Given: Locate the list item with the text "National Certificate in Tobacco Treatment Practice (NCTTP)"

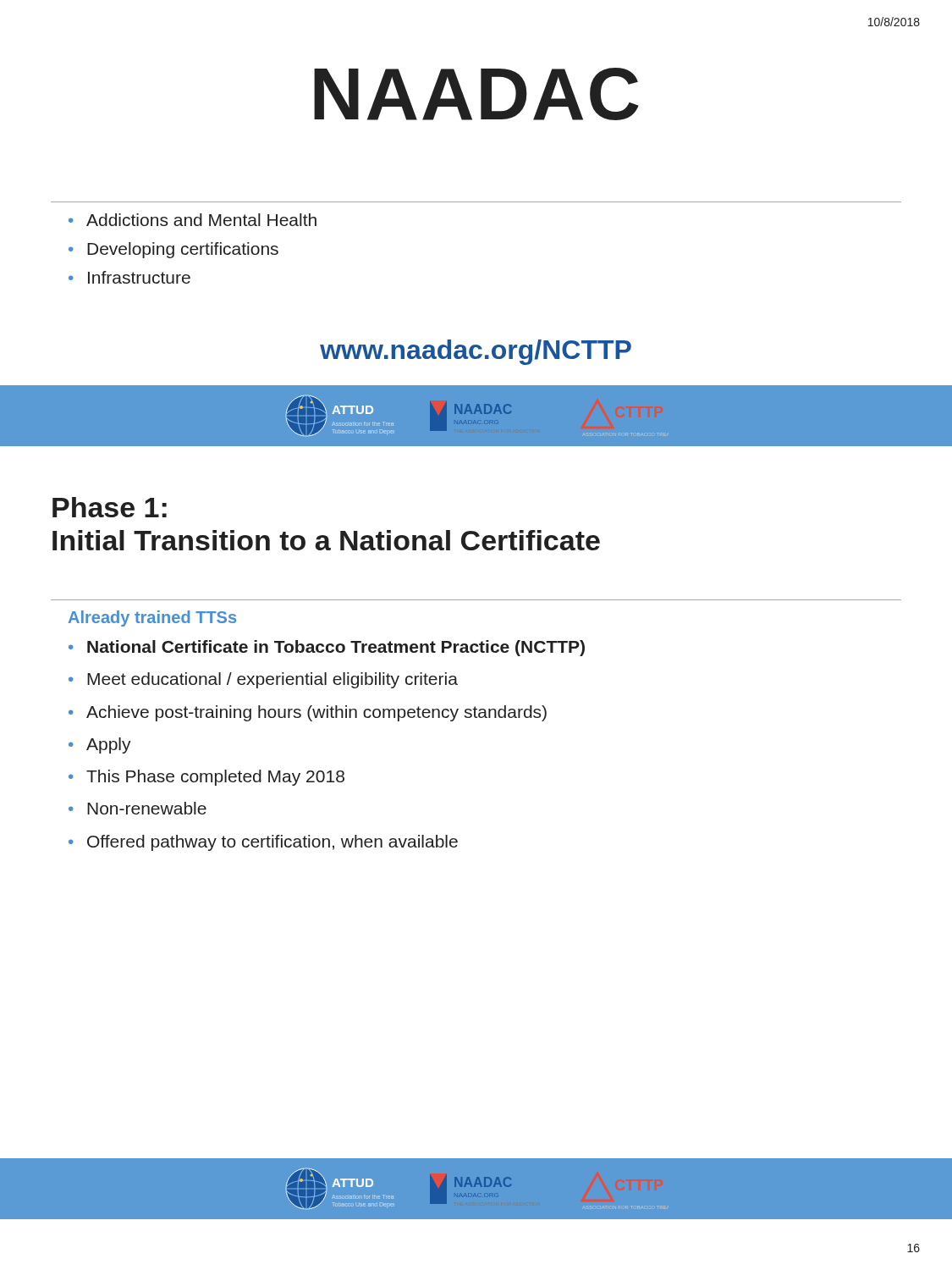Looking at the screenshot, I should [336, 646].
